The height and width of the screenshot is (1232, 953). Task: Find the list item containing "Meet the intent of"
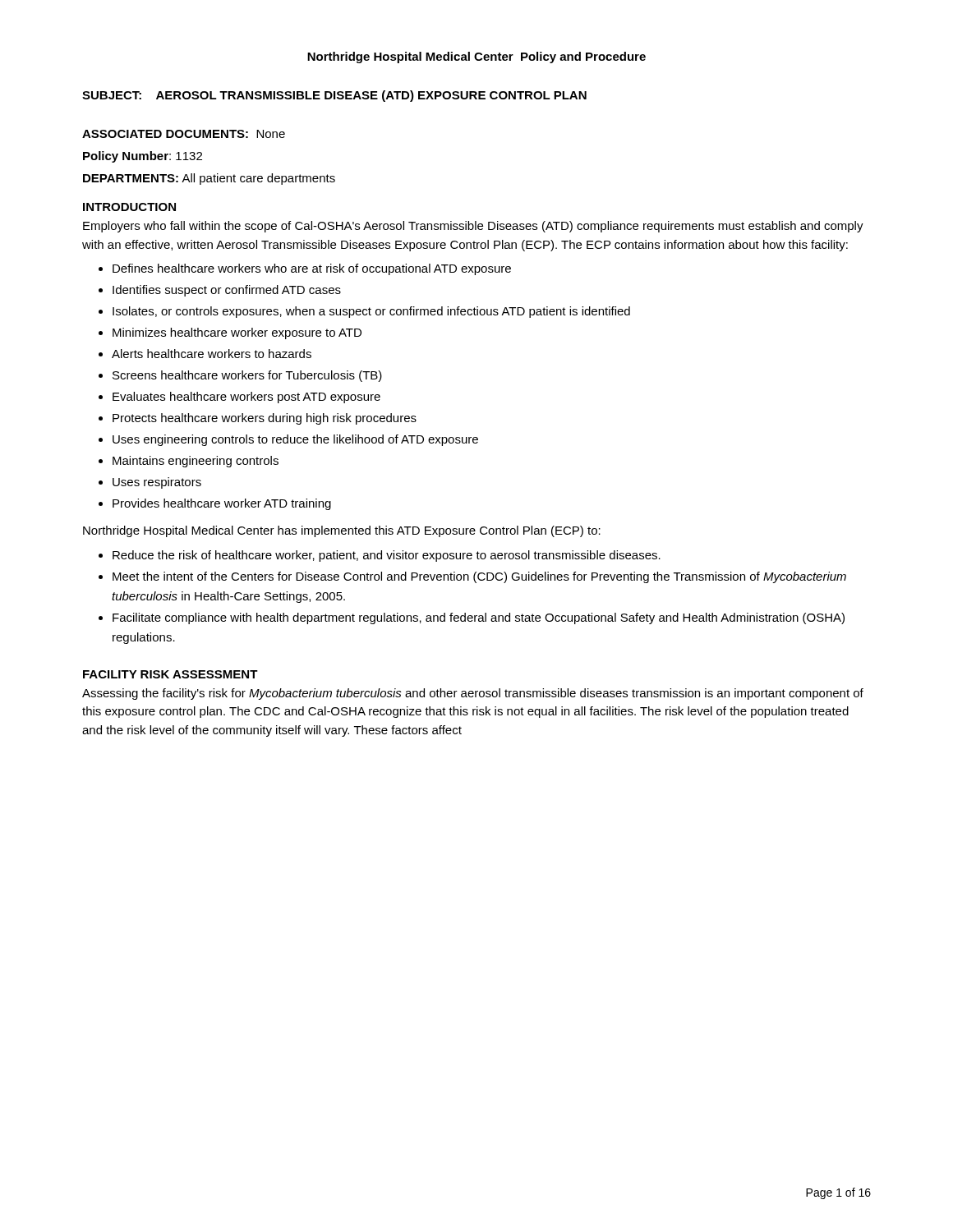479,586
